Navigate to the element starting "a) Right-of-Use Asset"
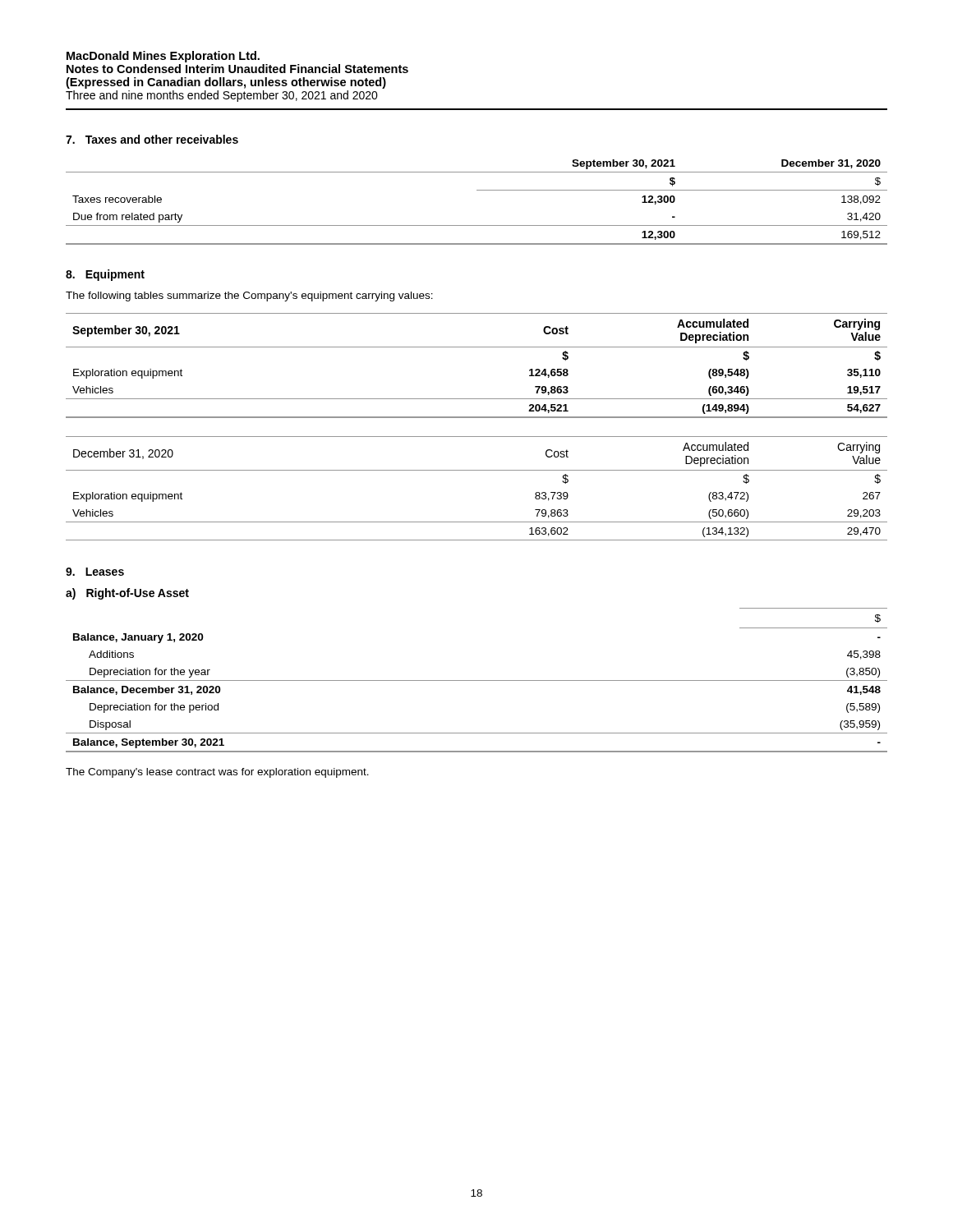This screenshot has width=953, height=1232. tap(127, 593)
